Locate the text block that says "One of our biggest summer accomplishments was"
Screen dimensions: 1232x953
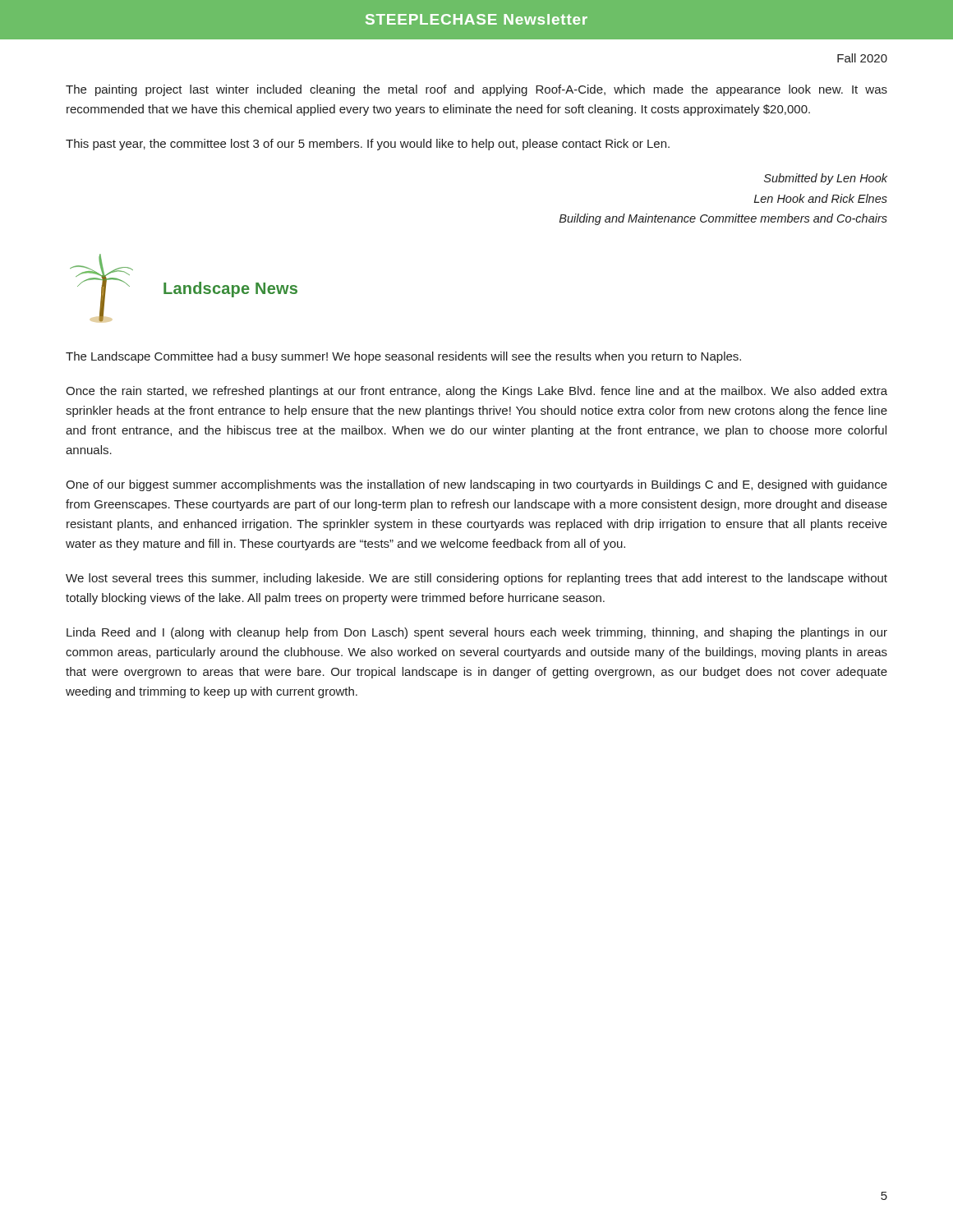[476, 514]
